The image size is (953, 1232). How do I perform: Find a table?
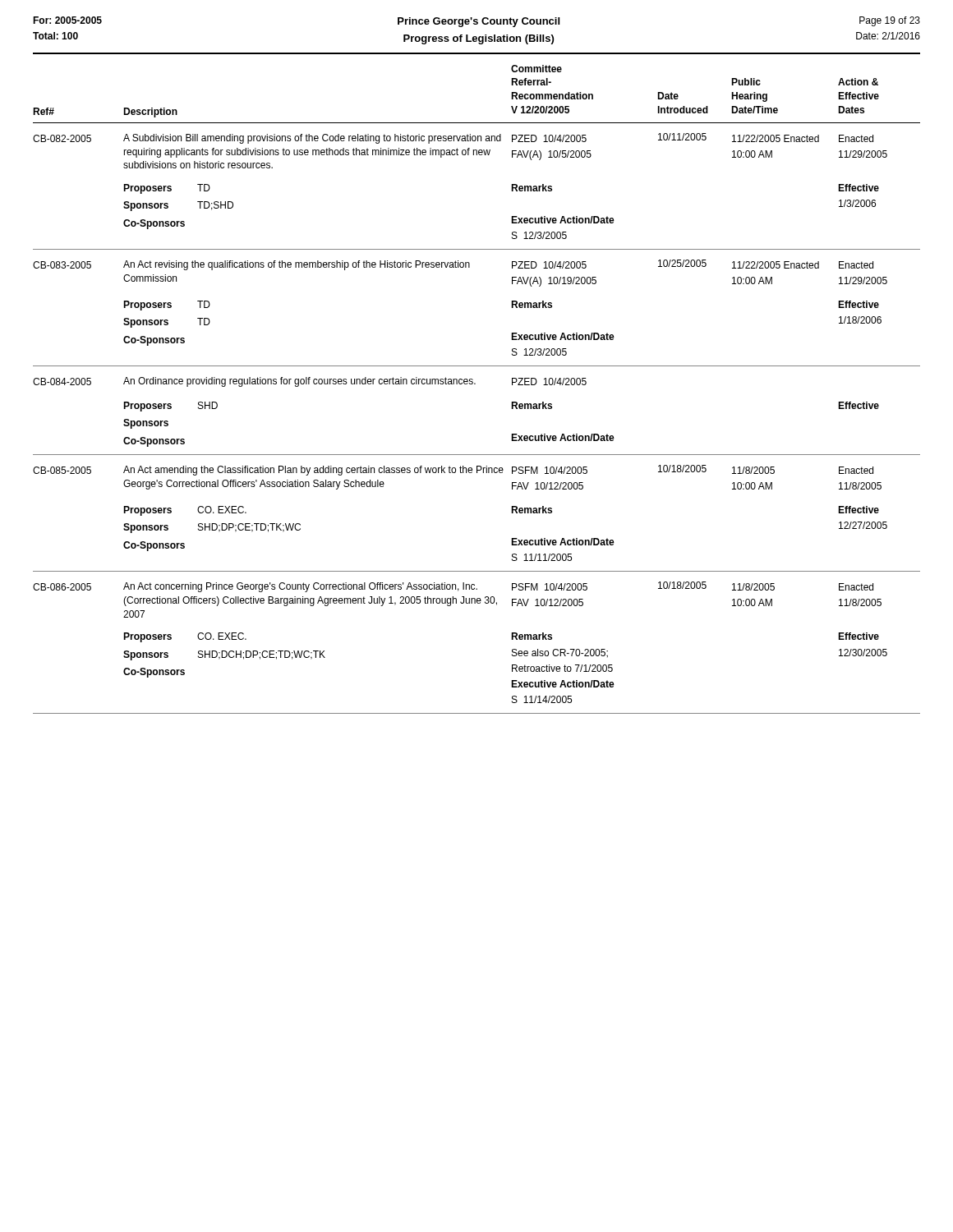pyautogui.click(x=476, y=384)
